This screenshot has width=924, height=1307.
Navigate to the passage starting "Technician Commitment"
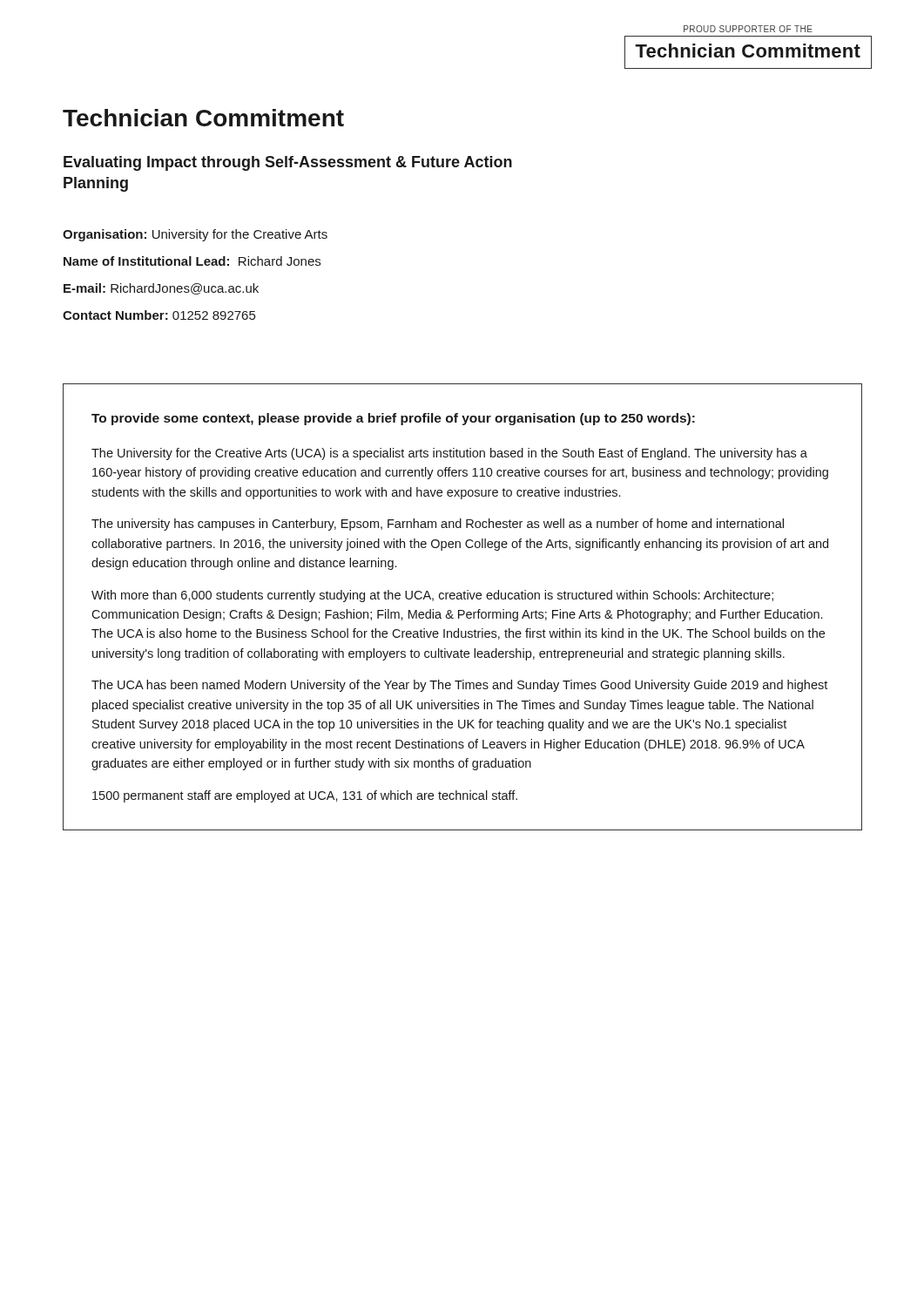[x=203, y=118]
